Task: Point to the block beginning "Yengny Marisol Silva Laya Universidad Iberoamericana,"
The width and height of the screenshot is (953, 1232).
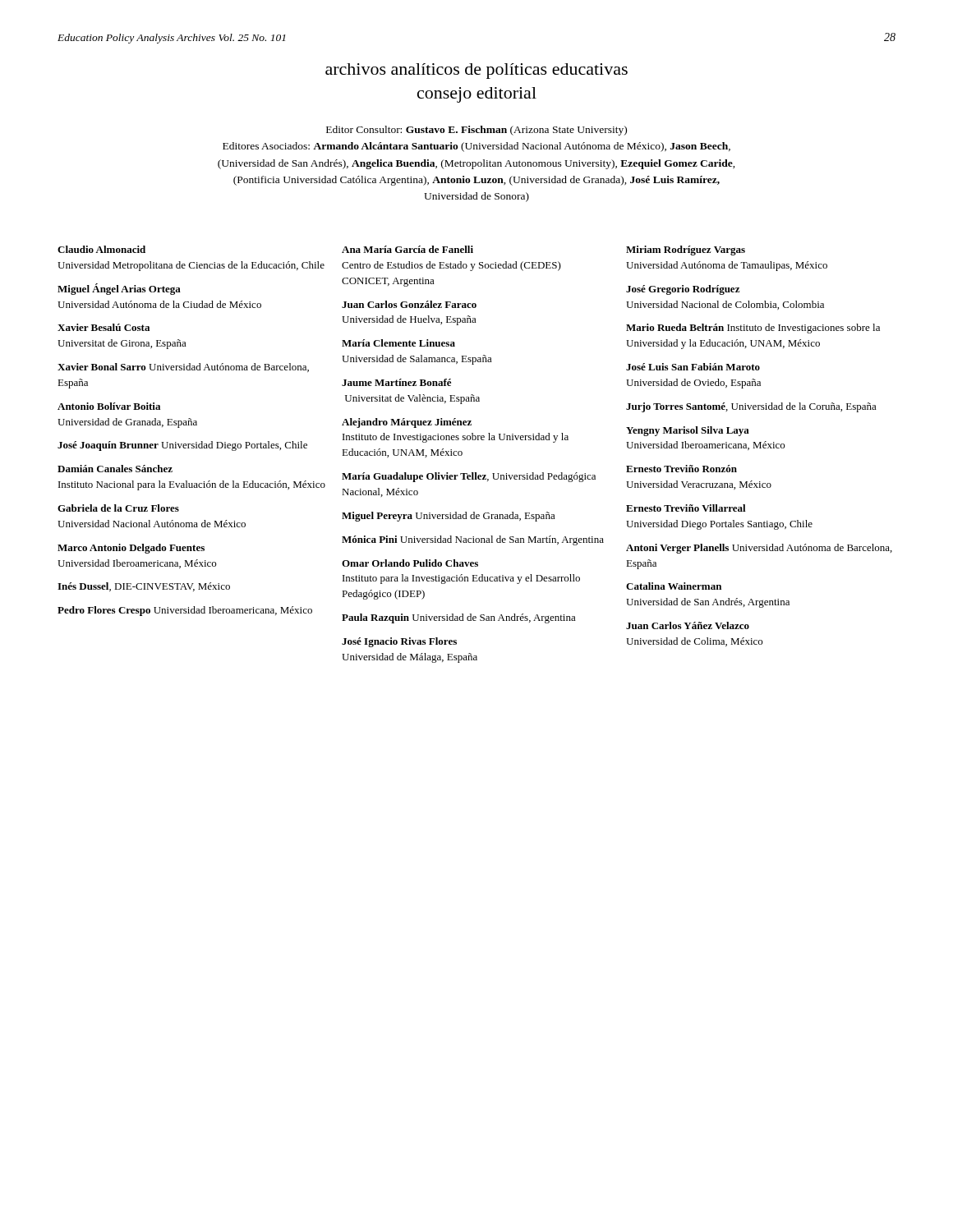Action: pyautogui.click(x=706, y=437)
